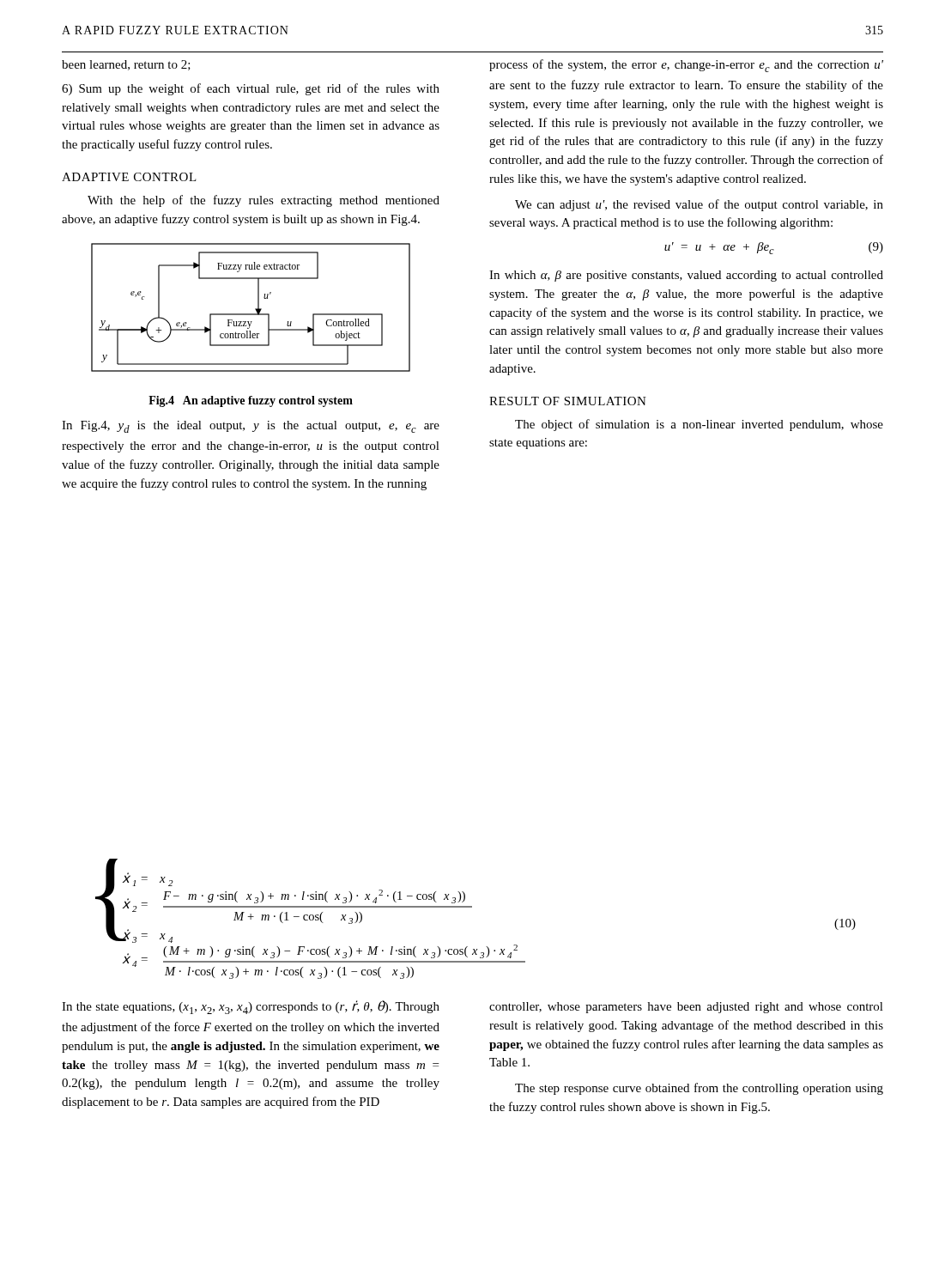The height and width of the screenshot is (1288, 945).
Task: Point to the element starting "With the help of the fuzzy"
Action: 251,210
